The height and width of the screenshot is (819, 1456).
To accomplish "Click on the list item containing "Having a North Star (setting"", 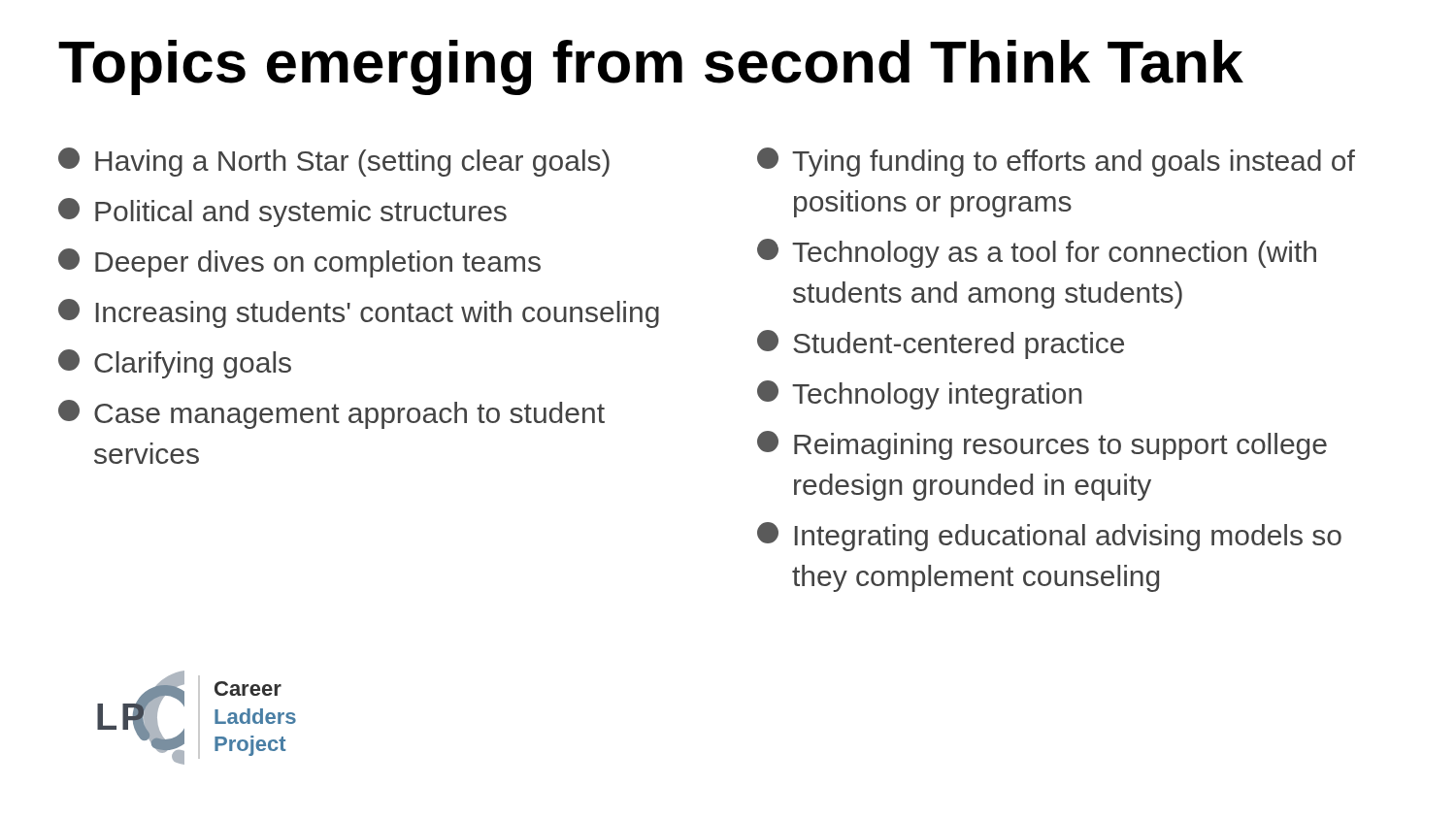I will click(x=335, y=161).
